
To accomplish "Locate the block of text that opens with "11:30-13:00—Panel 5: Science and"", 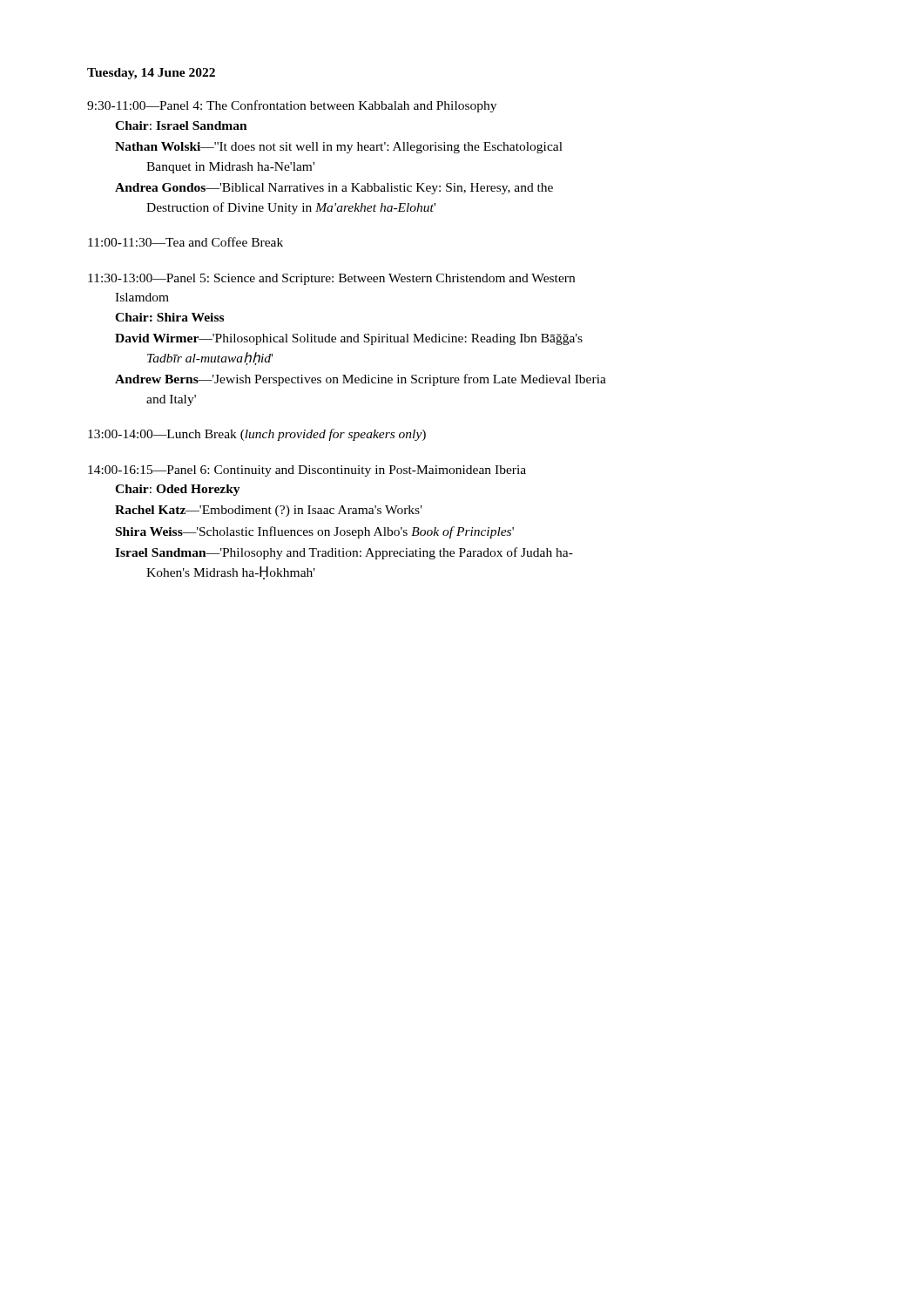I will coord(462,339).
